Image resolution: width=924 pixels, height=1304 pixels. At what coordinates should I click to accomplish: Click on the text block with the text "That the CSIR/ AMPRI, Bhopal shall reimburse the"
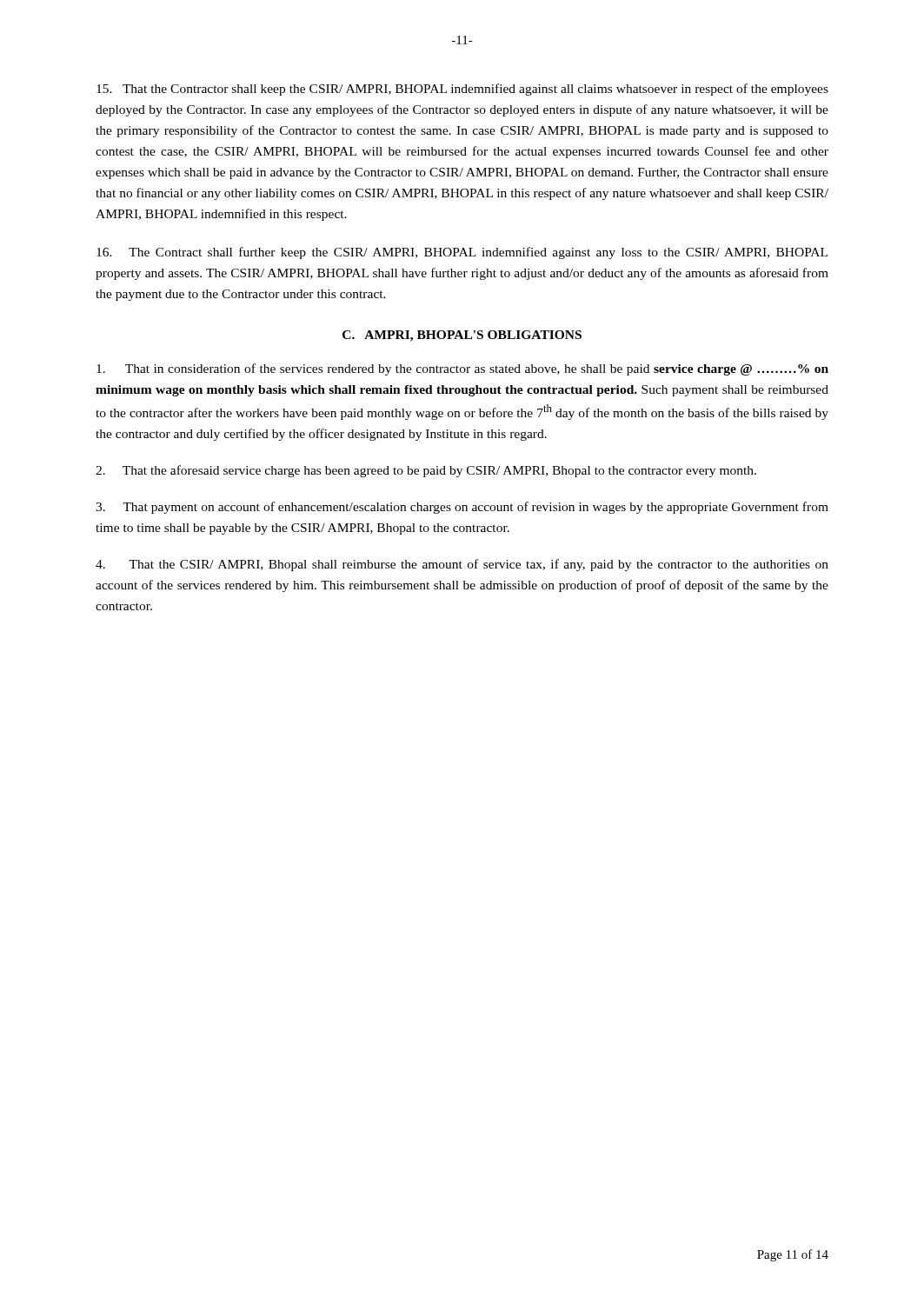point(462,585)
